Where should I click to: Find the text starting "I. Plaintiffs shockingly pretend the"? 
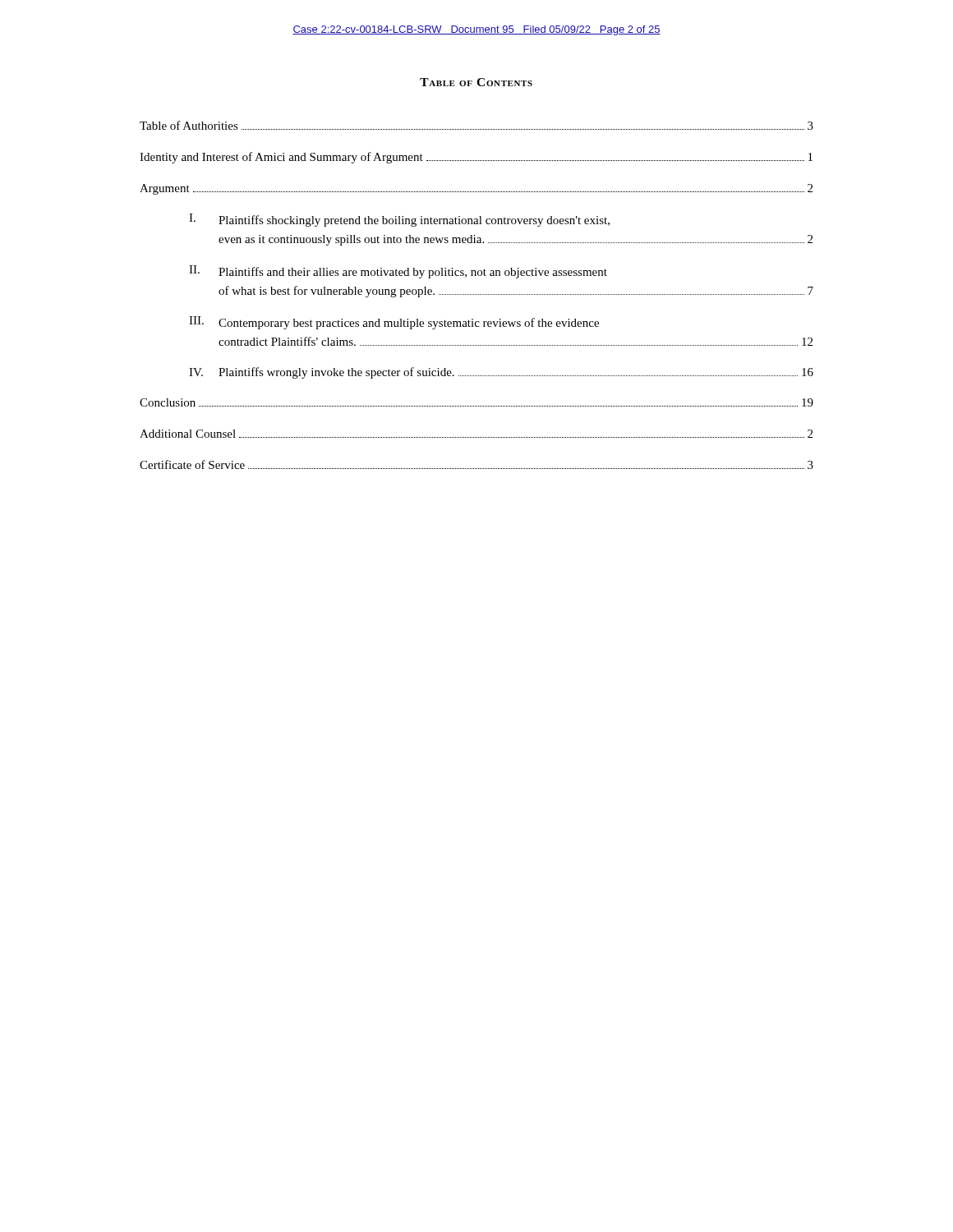[x=501, y=230]
